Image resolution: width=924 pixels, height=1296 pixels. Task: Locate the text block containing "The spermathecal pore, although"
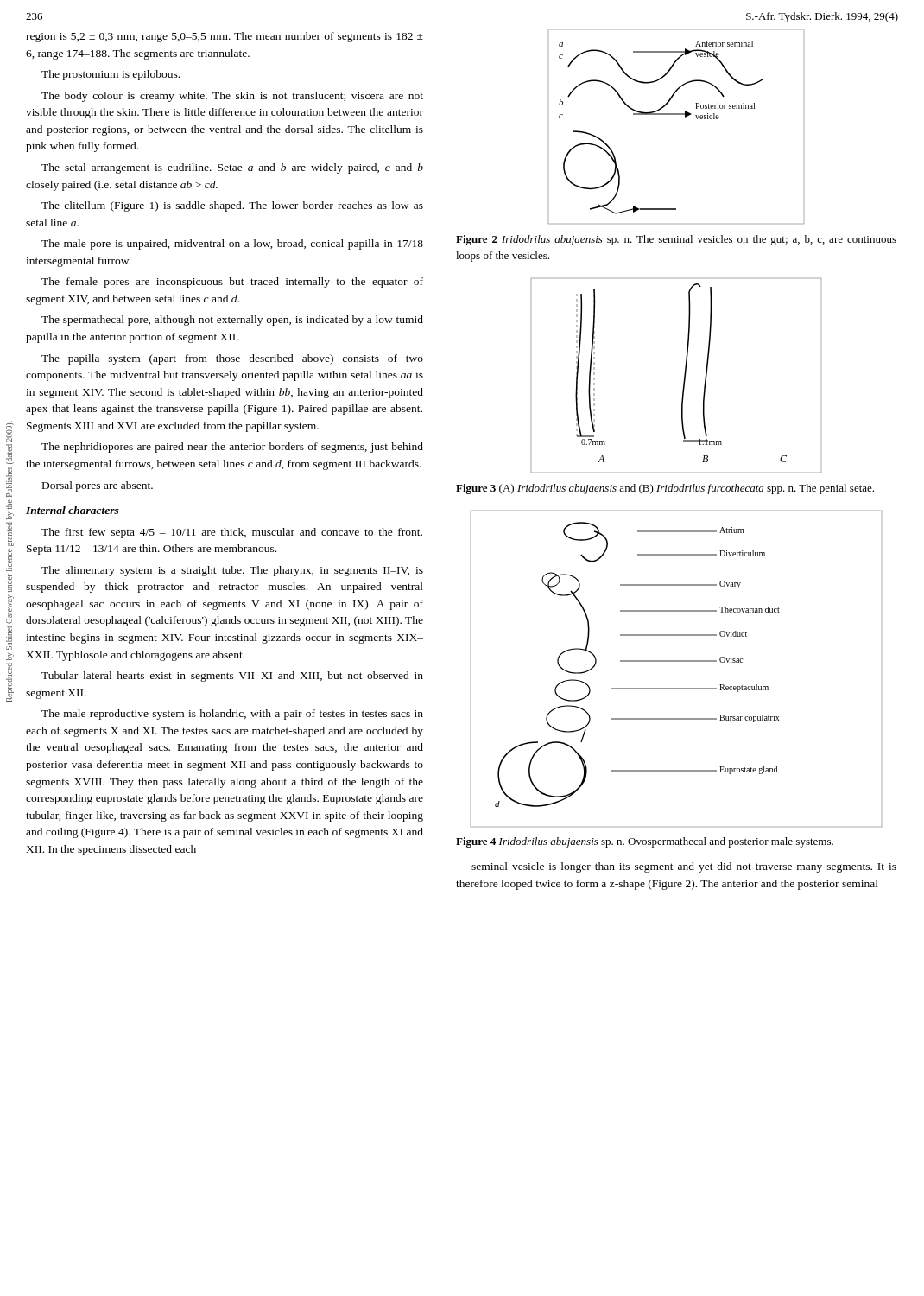coord(224,328)
